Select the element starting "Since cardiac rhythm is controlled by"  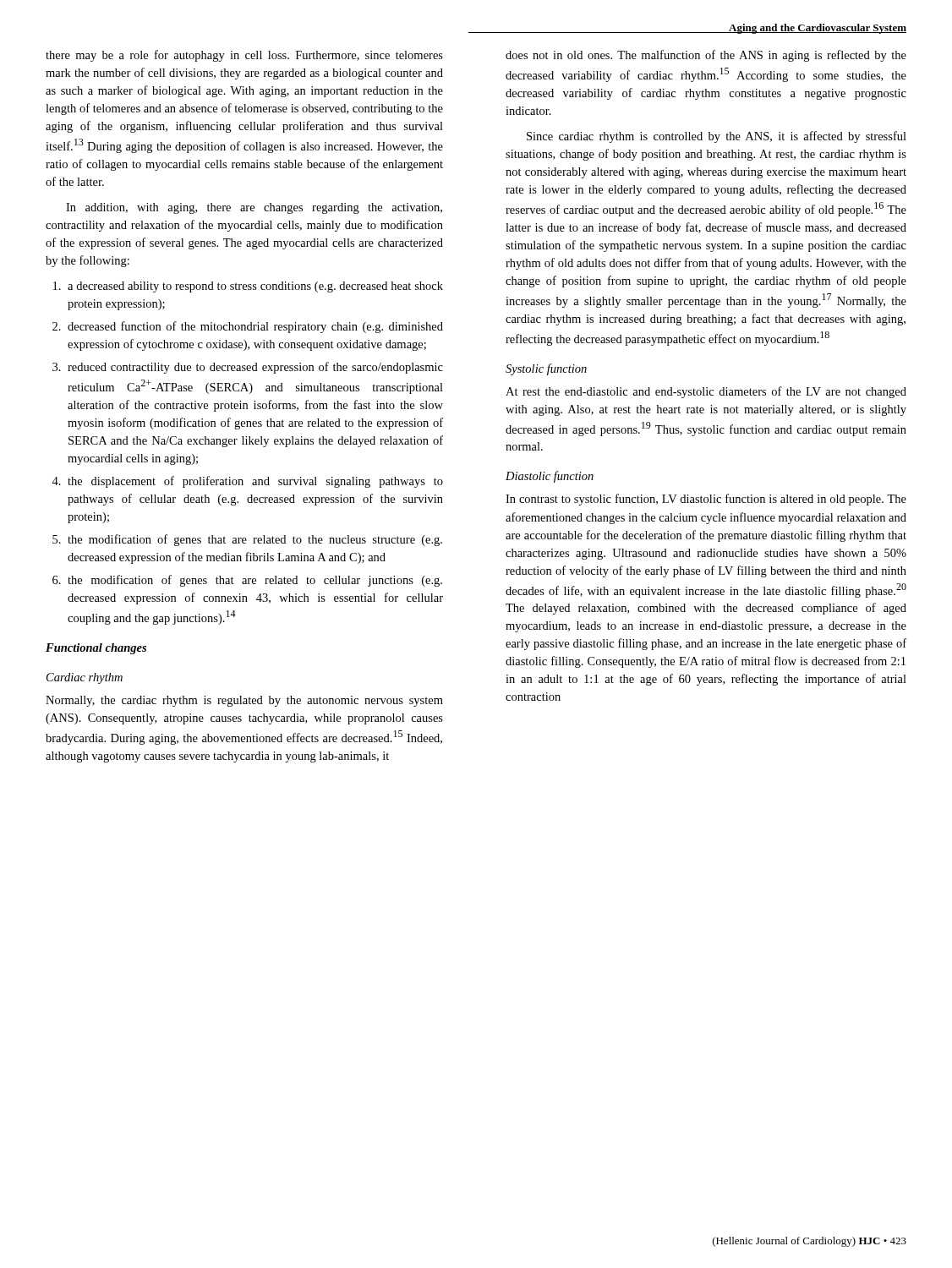706,238
